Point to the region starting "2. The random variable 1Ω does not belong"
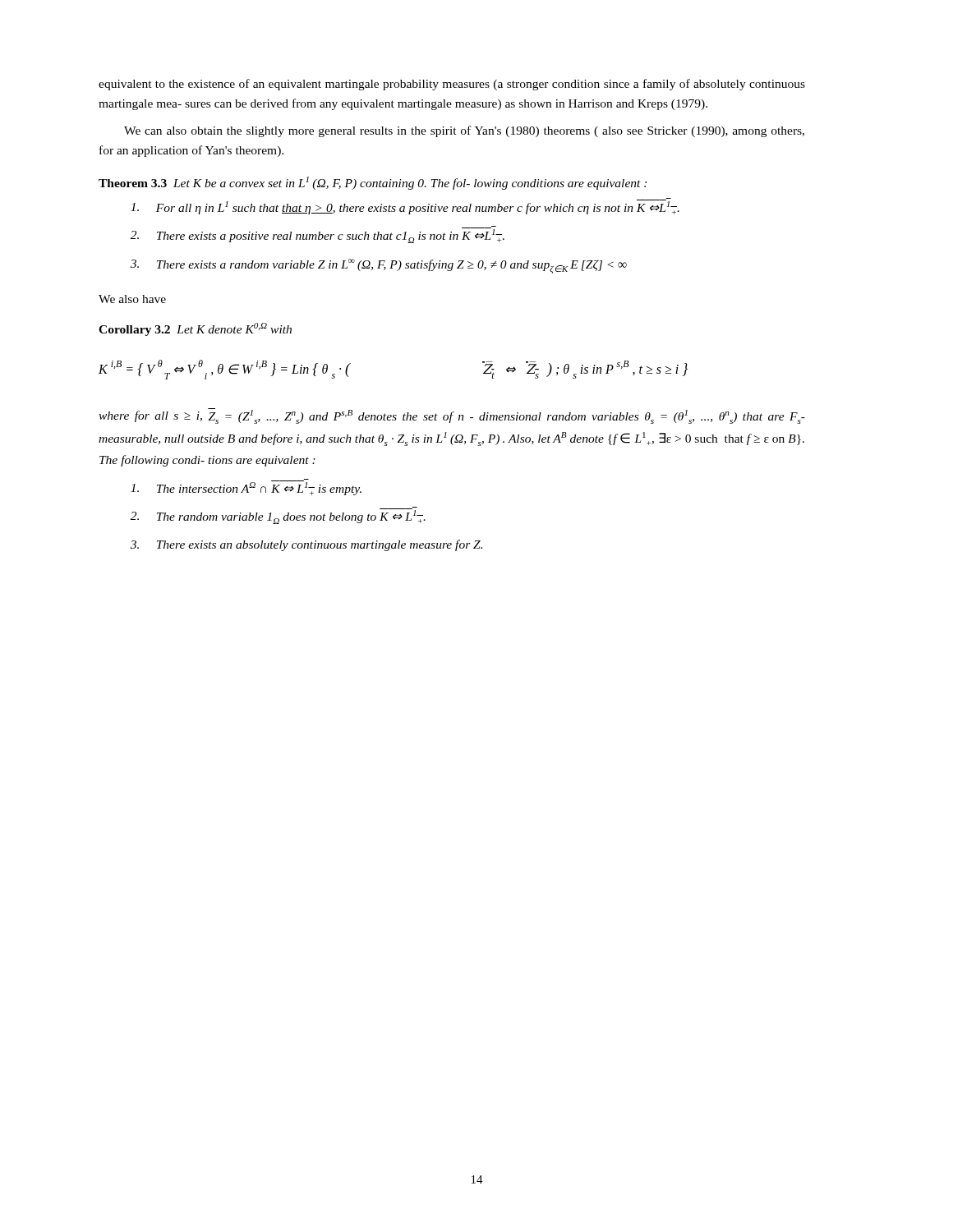This screenshot has height=1232, width=953. pos(278,517)
